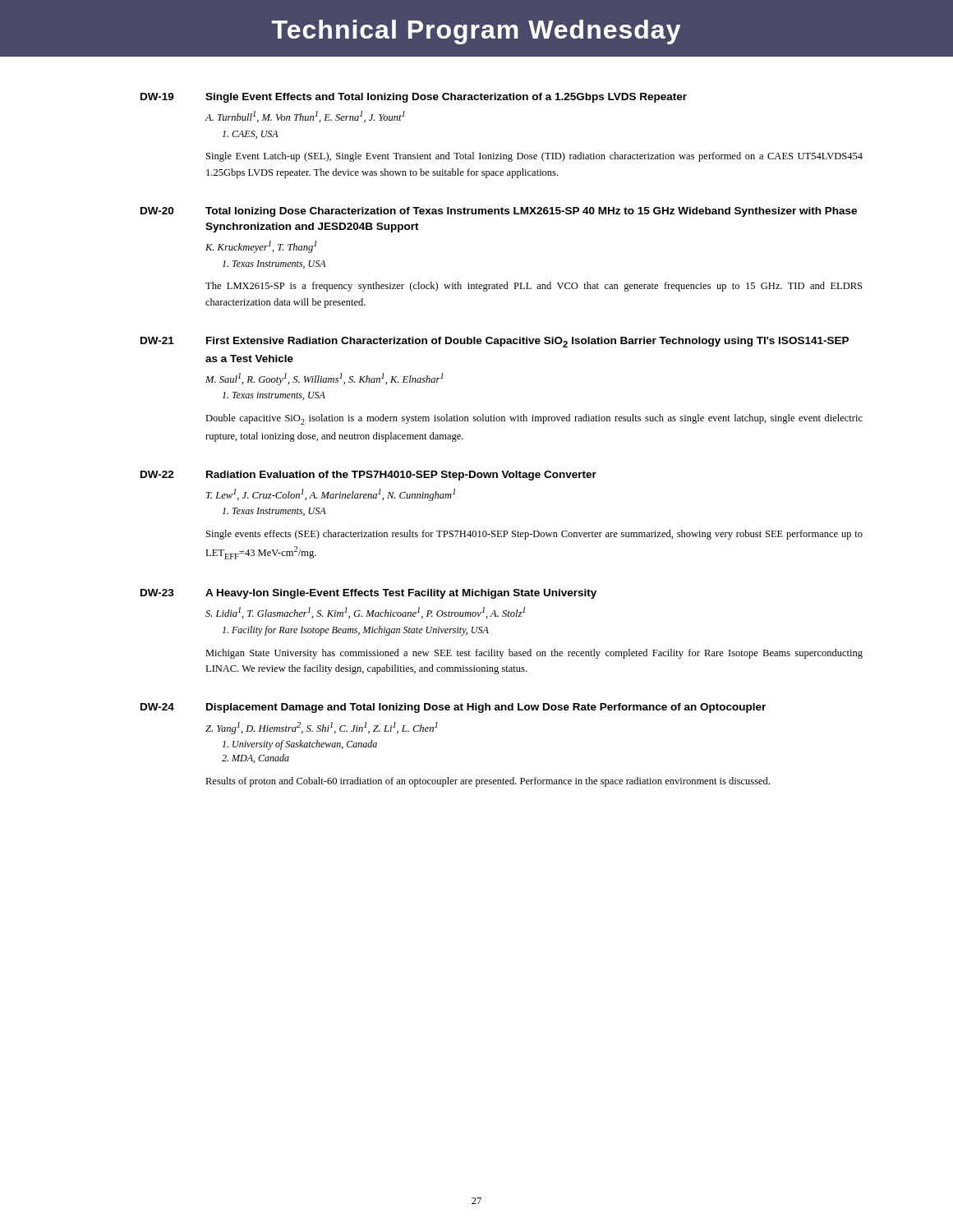Viewport: 953px width, 1232px height.
Task: Point to the block starting "Texas instruments, USA"
Action: 274,395
